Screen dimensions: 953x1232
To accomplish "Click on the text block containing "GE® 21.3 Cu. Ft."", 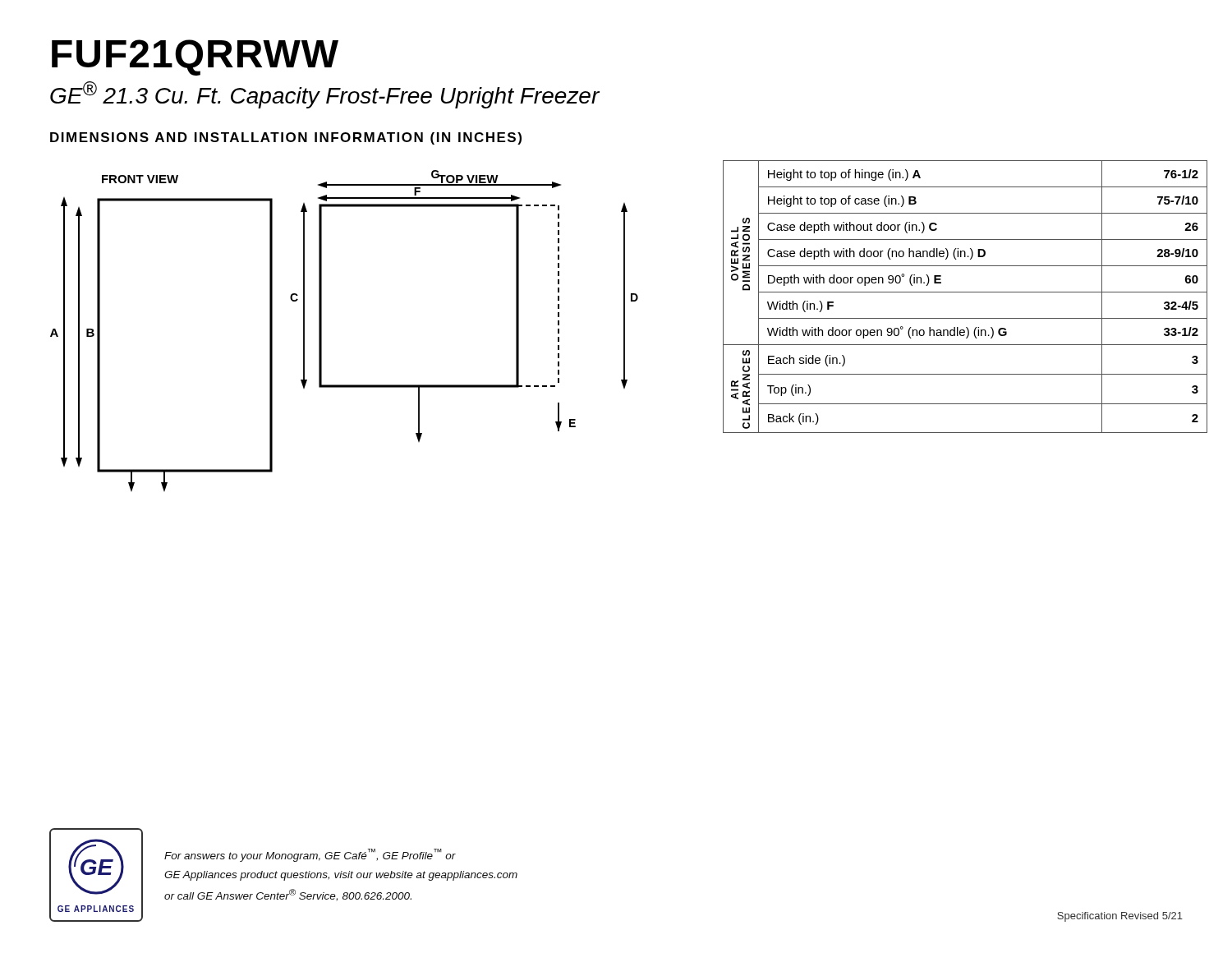I will coord(324,93).
